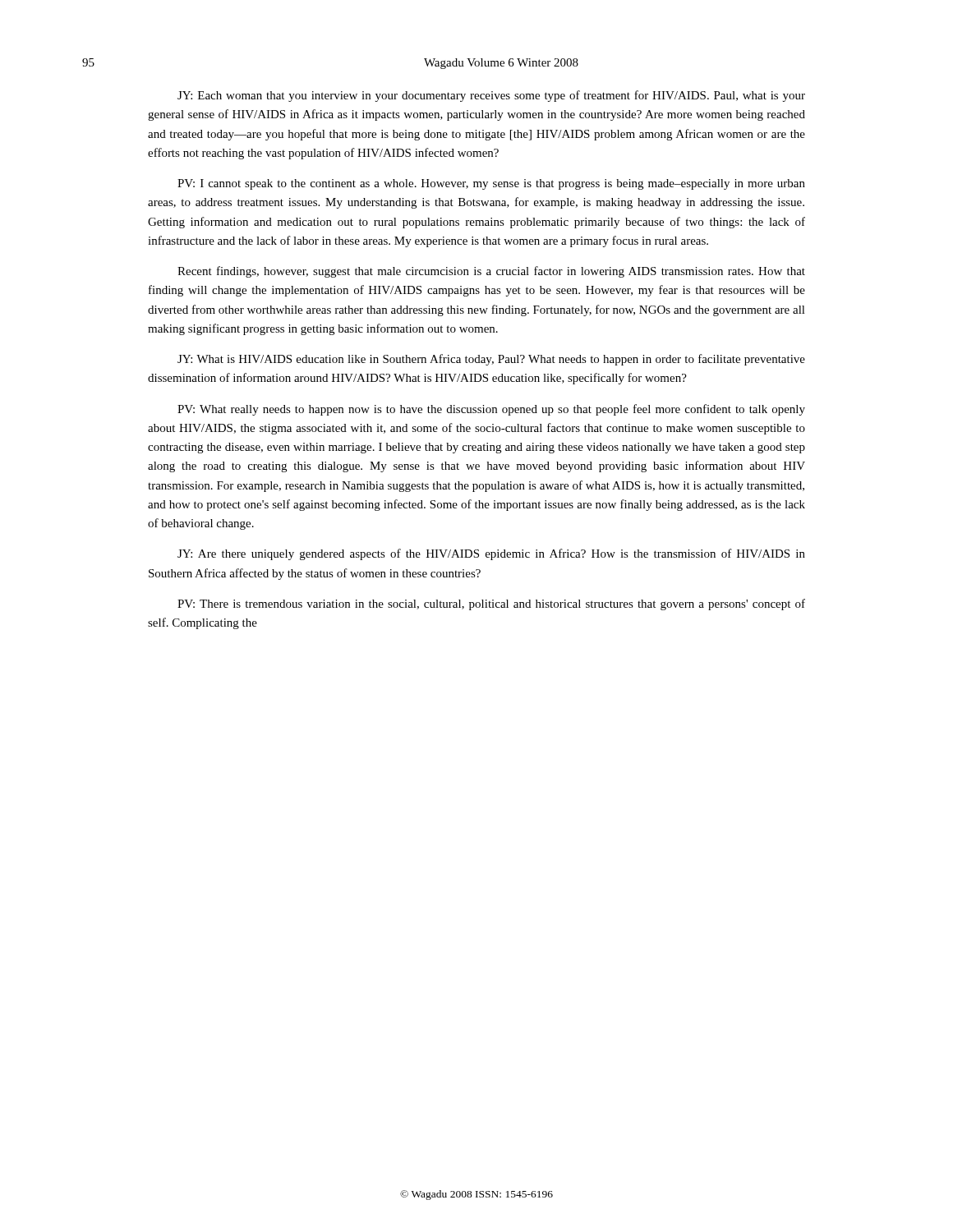Select the text block with the text "JY: Are there uniquely gendered aspects"
Image resolution: width=953 pixels, height=1232 pixels.
[x=476, y=563]
